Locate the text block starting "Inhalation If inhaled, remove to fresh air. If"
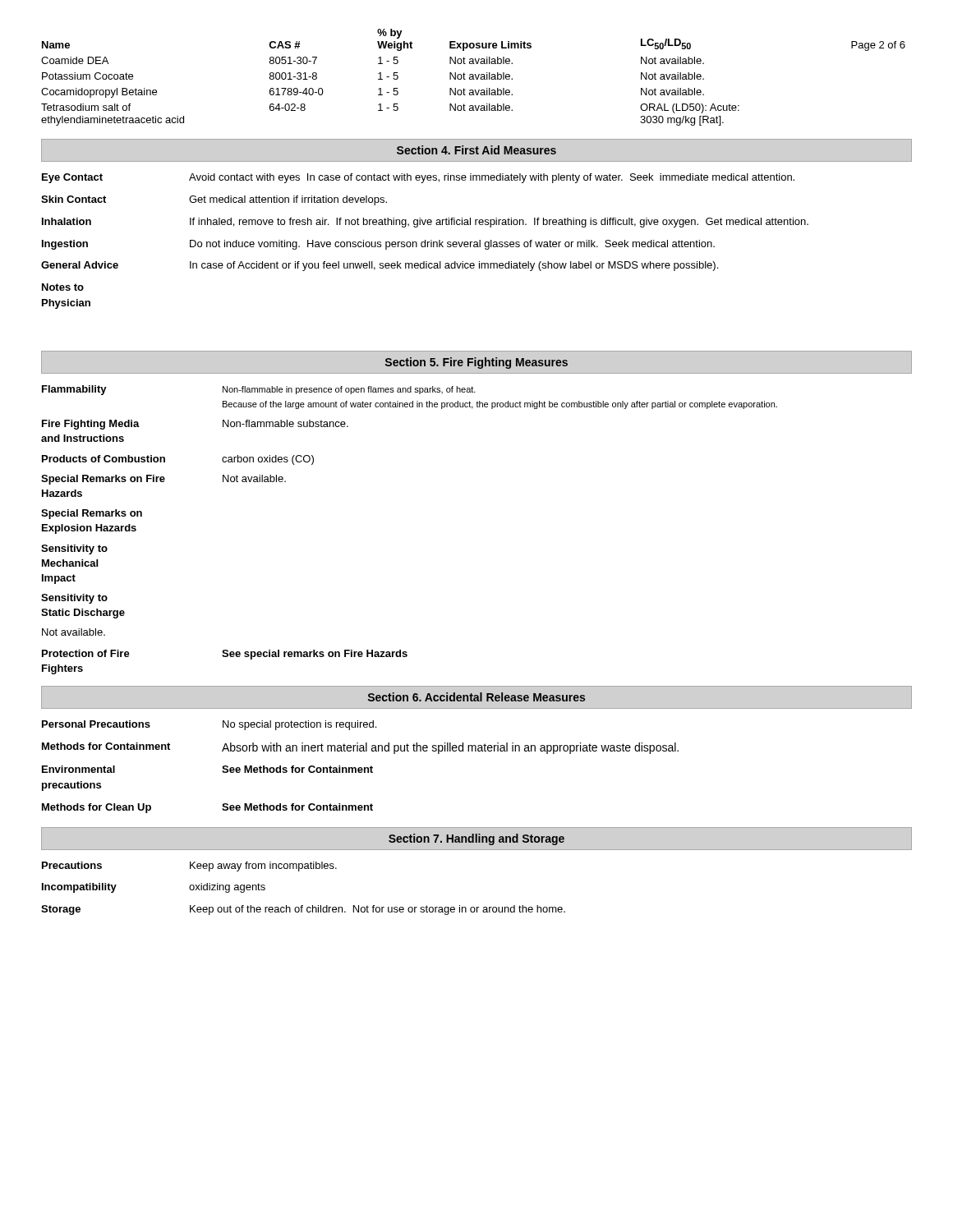The height and width of the screenshot is (1232, 953). pos(476,222)
